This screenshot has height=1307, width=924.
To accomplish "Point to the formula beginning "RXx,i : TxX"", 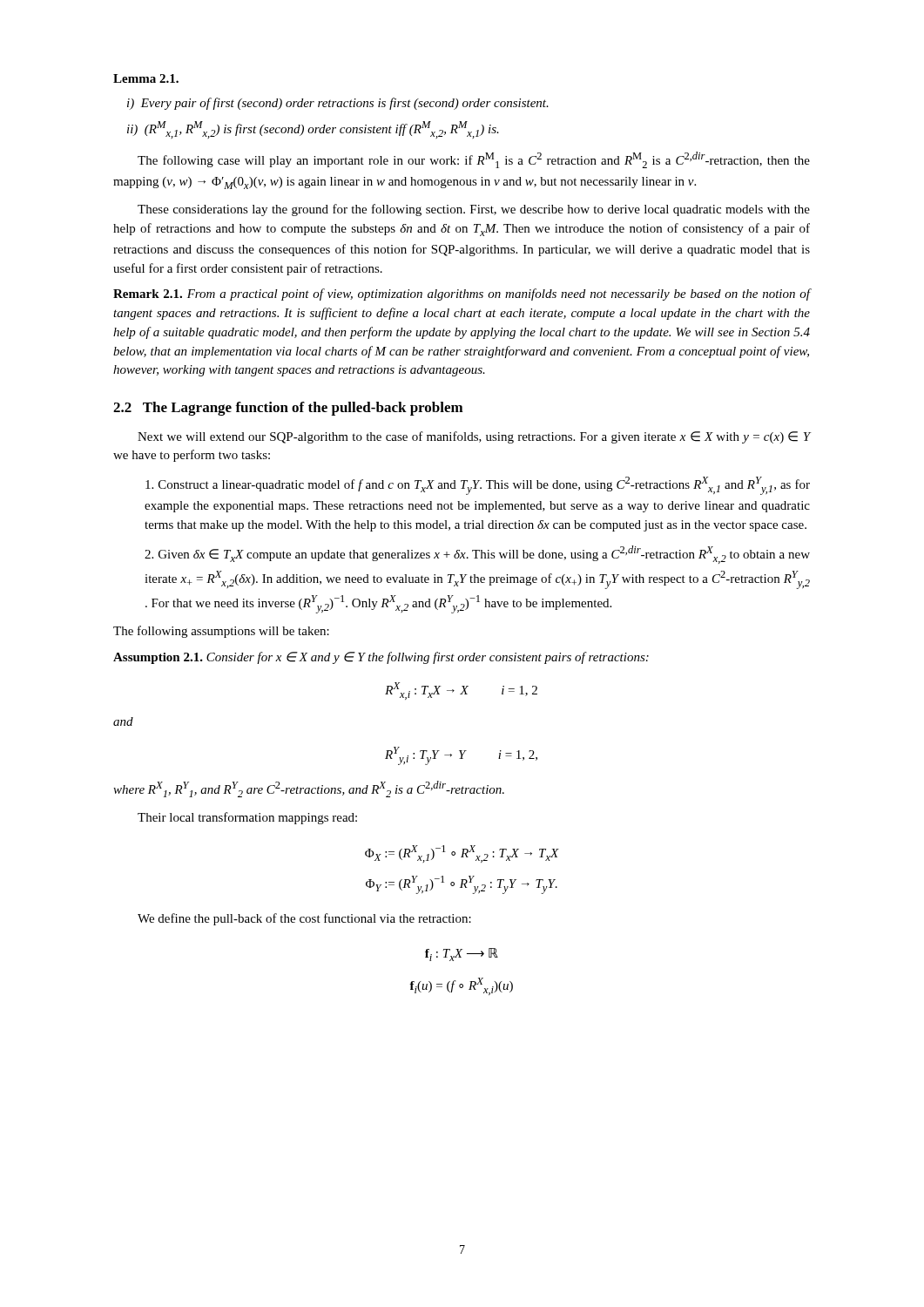I will coord(462,690).
